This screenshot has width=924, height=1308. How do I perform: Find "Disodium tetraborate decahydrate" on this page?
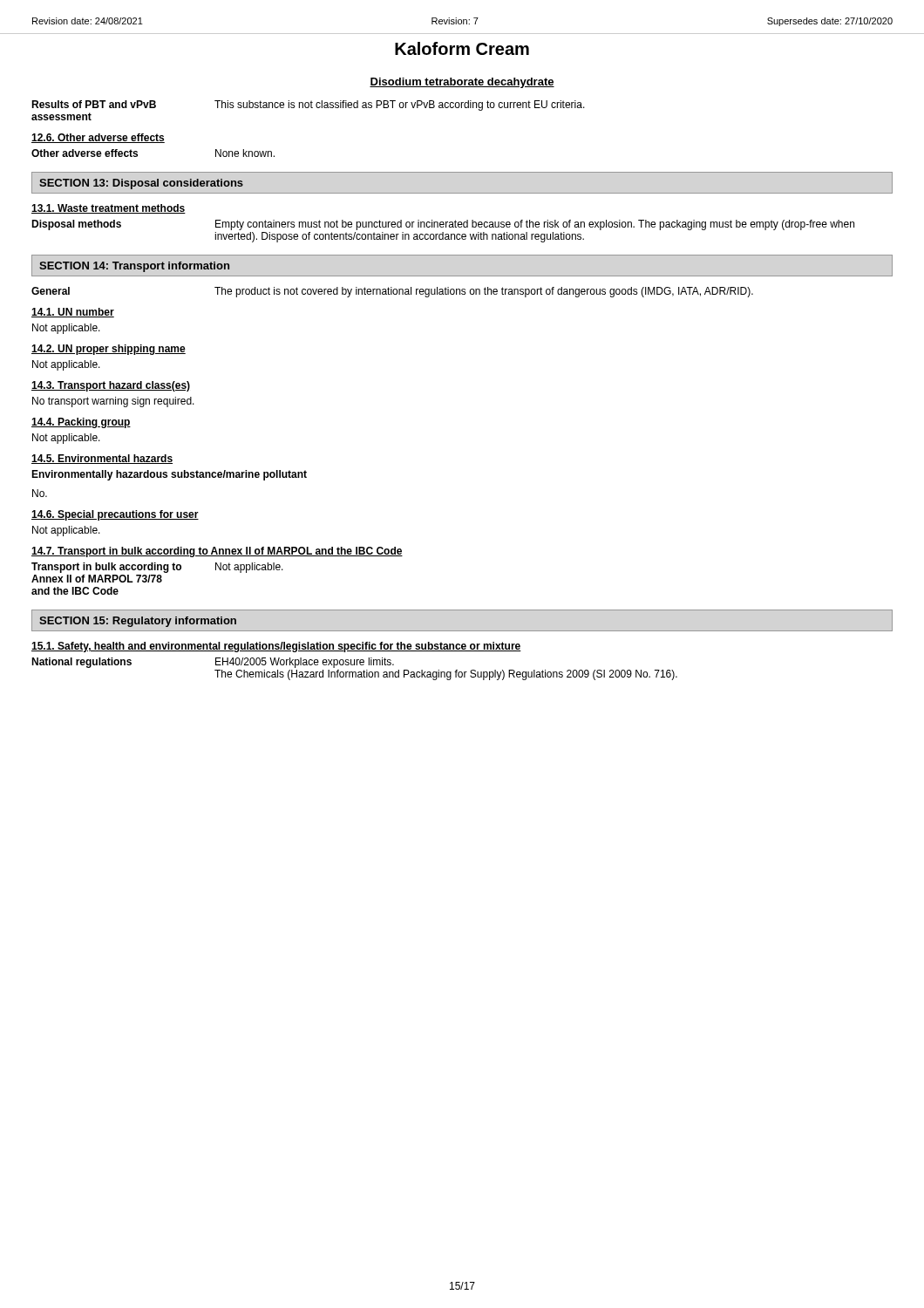coord(462,81)
